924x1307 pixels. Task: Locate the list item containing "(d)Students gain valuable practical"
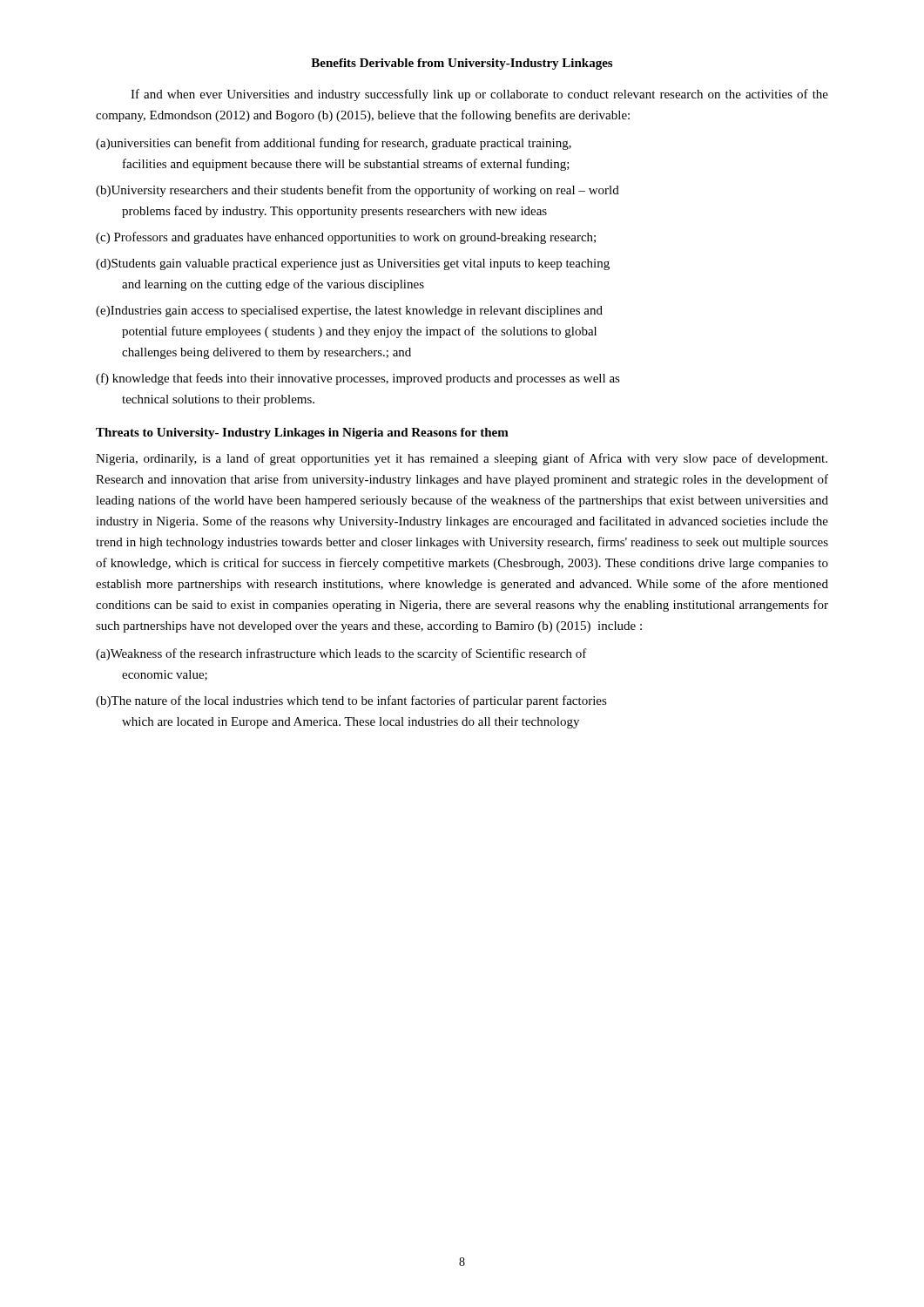pos(462,275)
